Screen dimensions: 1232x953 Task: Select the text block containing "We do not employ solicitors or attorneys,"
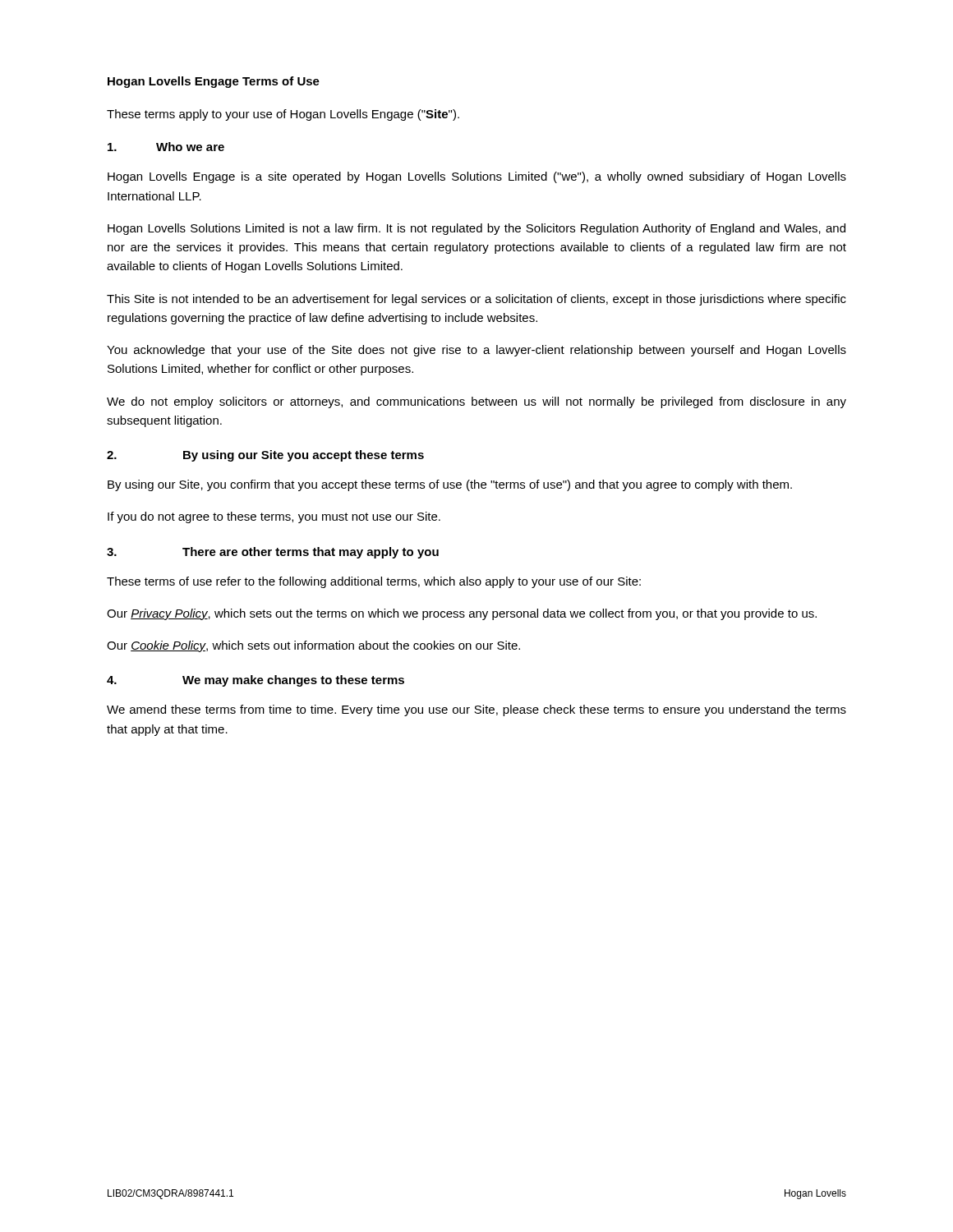476,410
